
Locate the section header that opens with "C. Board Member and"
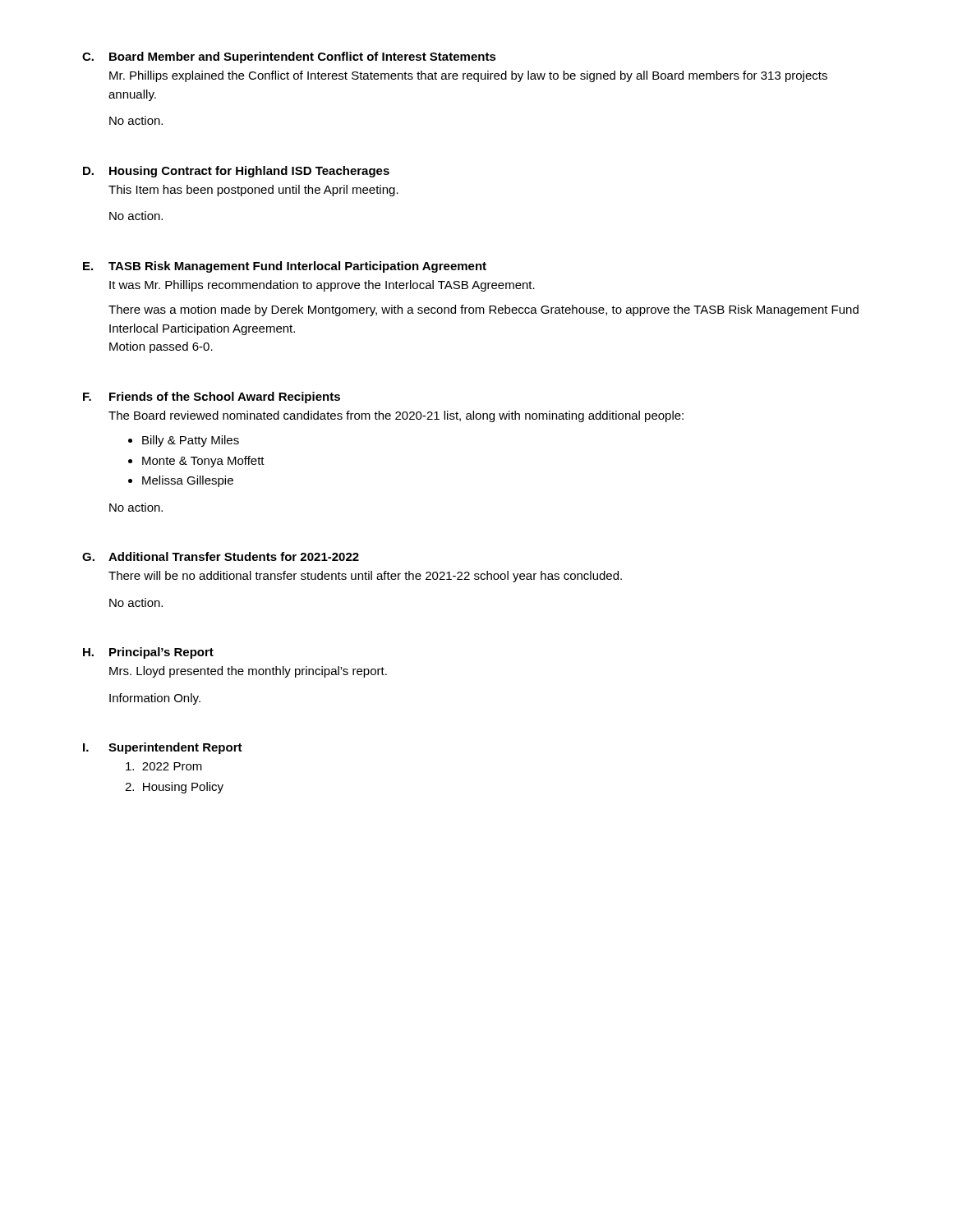[x=289, y=56]
